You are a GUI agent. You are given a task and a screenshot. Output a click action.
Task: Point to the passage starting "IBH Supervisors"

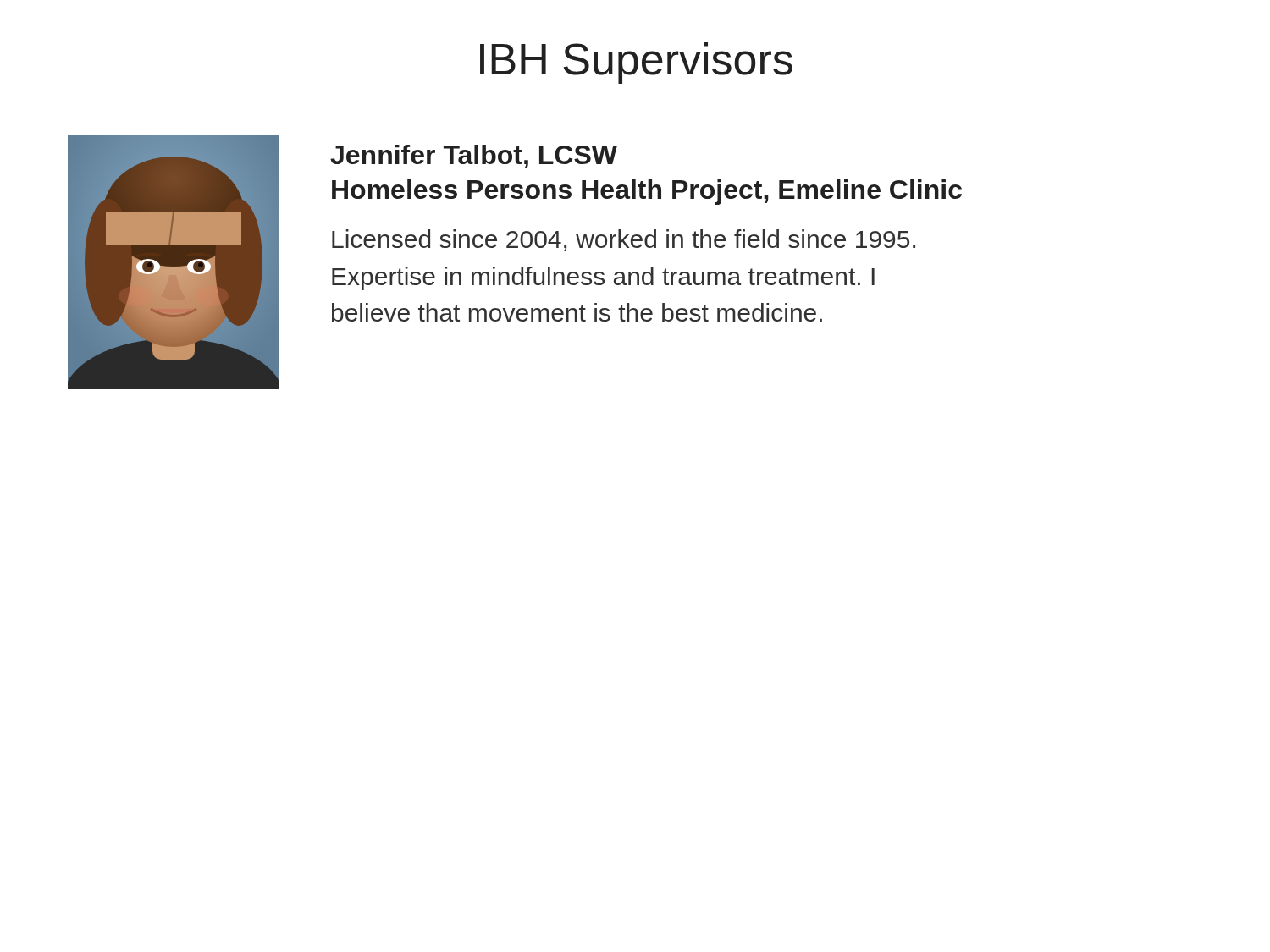coord(635,59)
